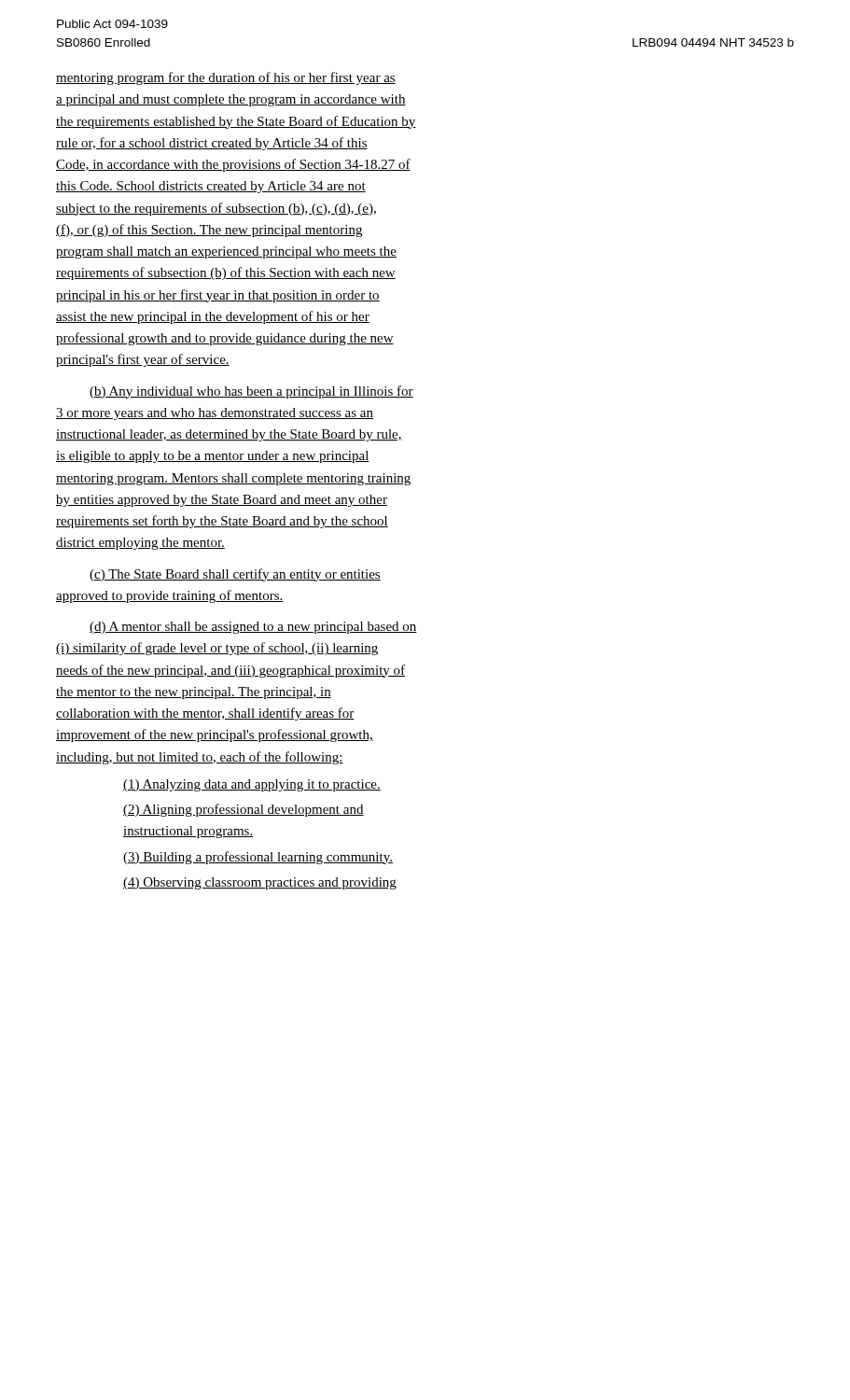The width and height of the screenshot is (850, 1400).
Task: Navigate to the region starting "mentoring program for the duration of"
Action: coord(226,78)
